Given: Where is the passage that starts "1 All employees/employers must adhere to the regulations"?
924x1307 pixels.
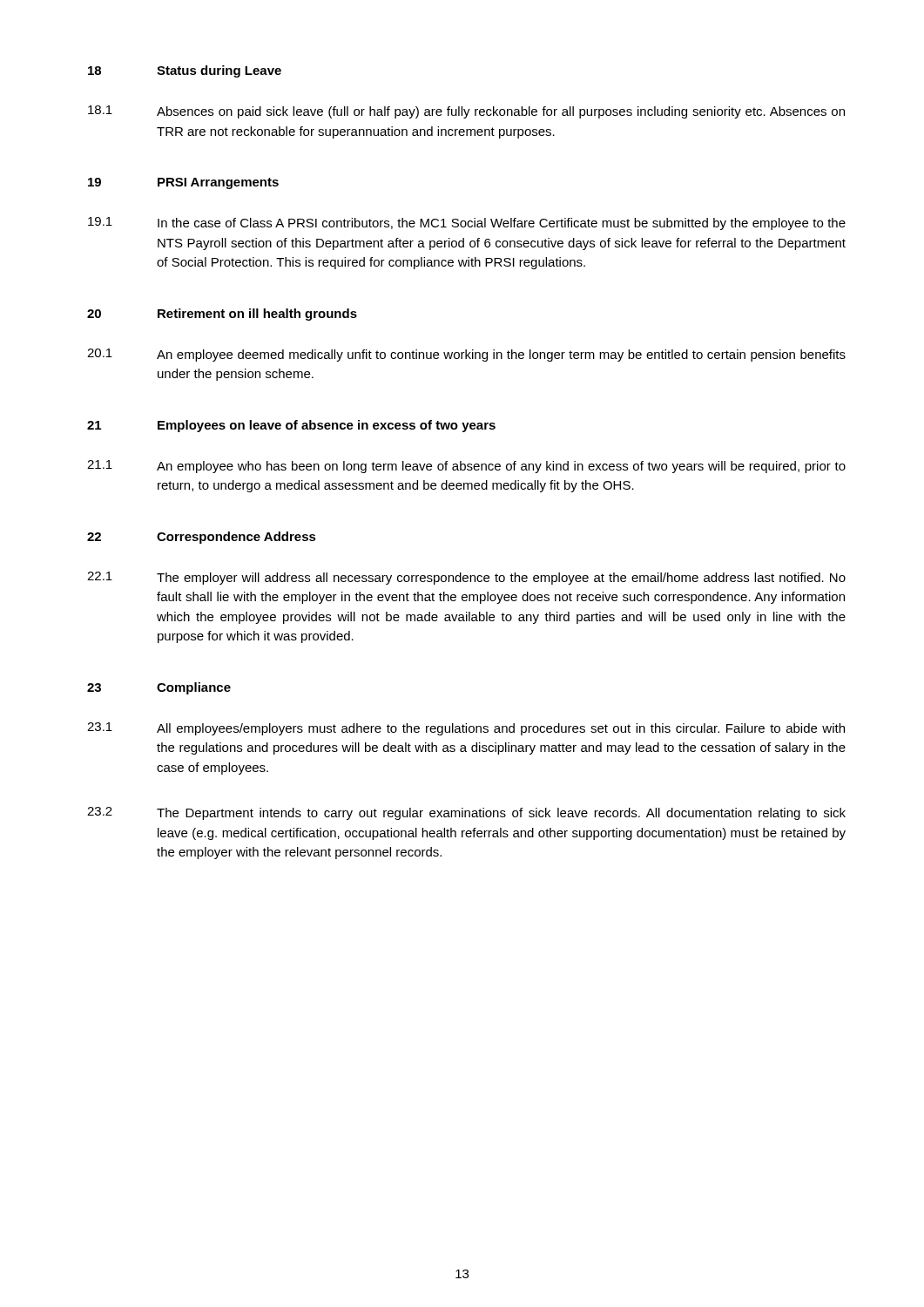Looking at the screenshot, I should (466, 748).
